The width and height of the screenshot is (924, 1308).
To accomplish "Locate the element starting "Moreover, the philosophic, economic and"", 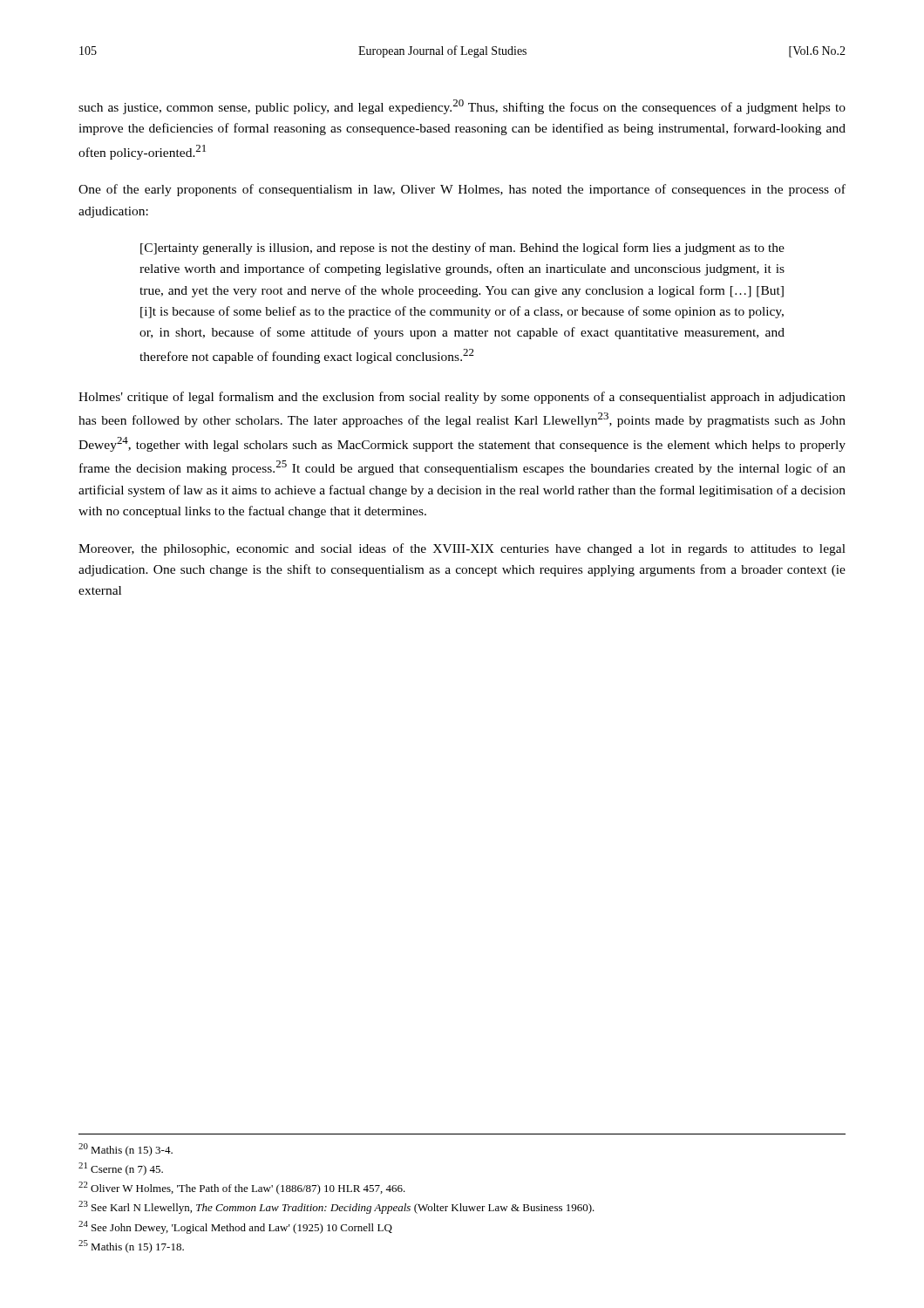I will pyautogui.click(x=462, y=569).
